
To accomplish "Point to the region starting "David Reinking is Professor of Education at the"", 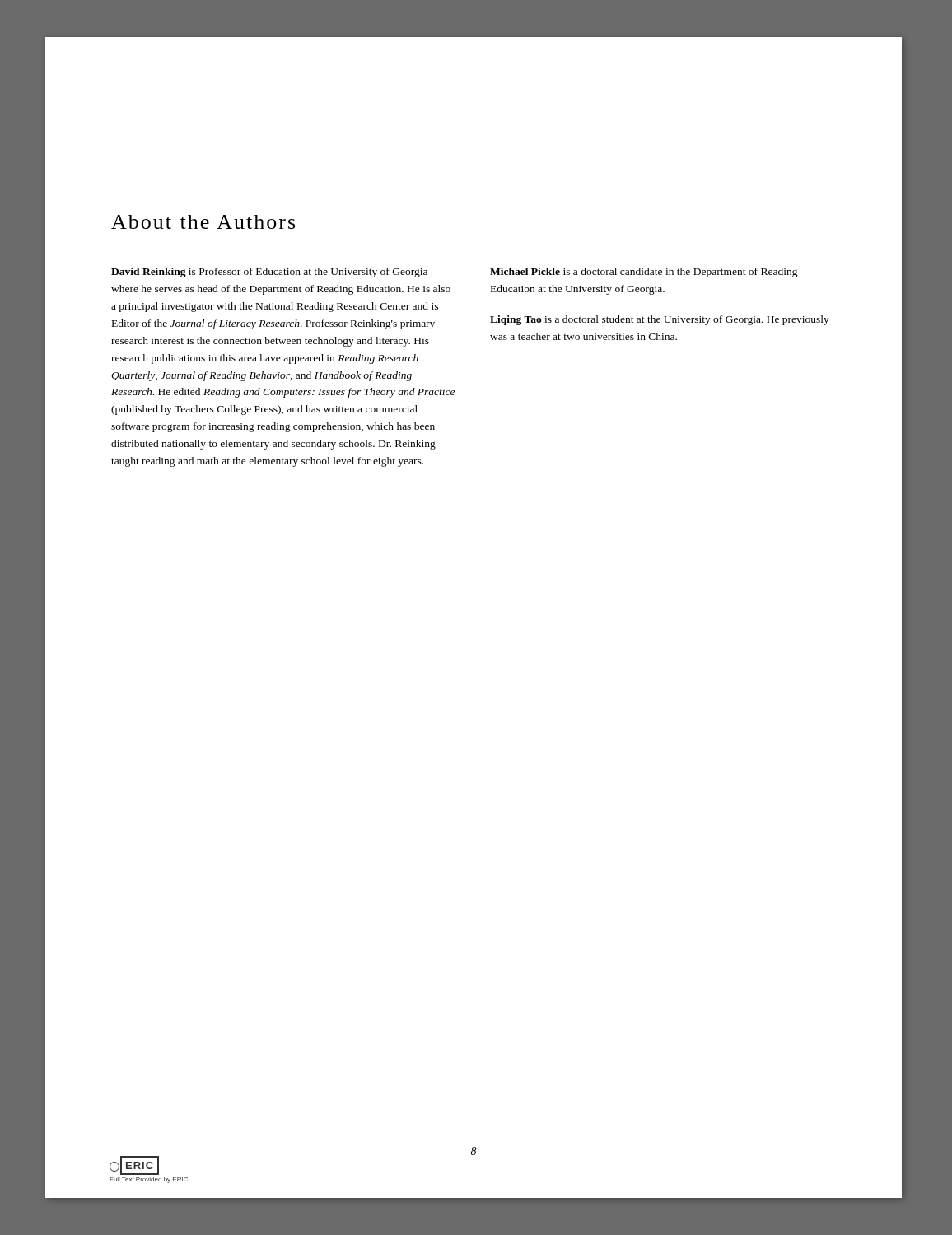I will (284, 367).
